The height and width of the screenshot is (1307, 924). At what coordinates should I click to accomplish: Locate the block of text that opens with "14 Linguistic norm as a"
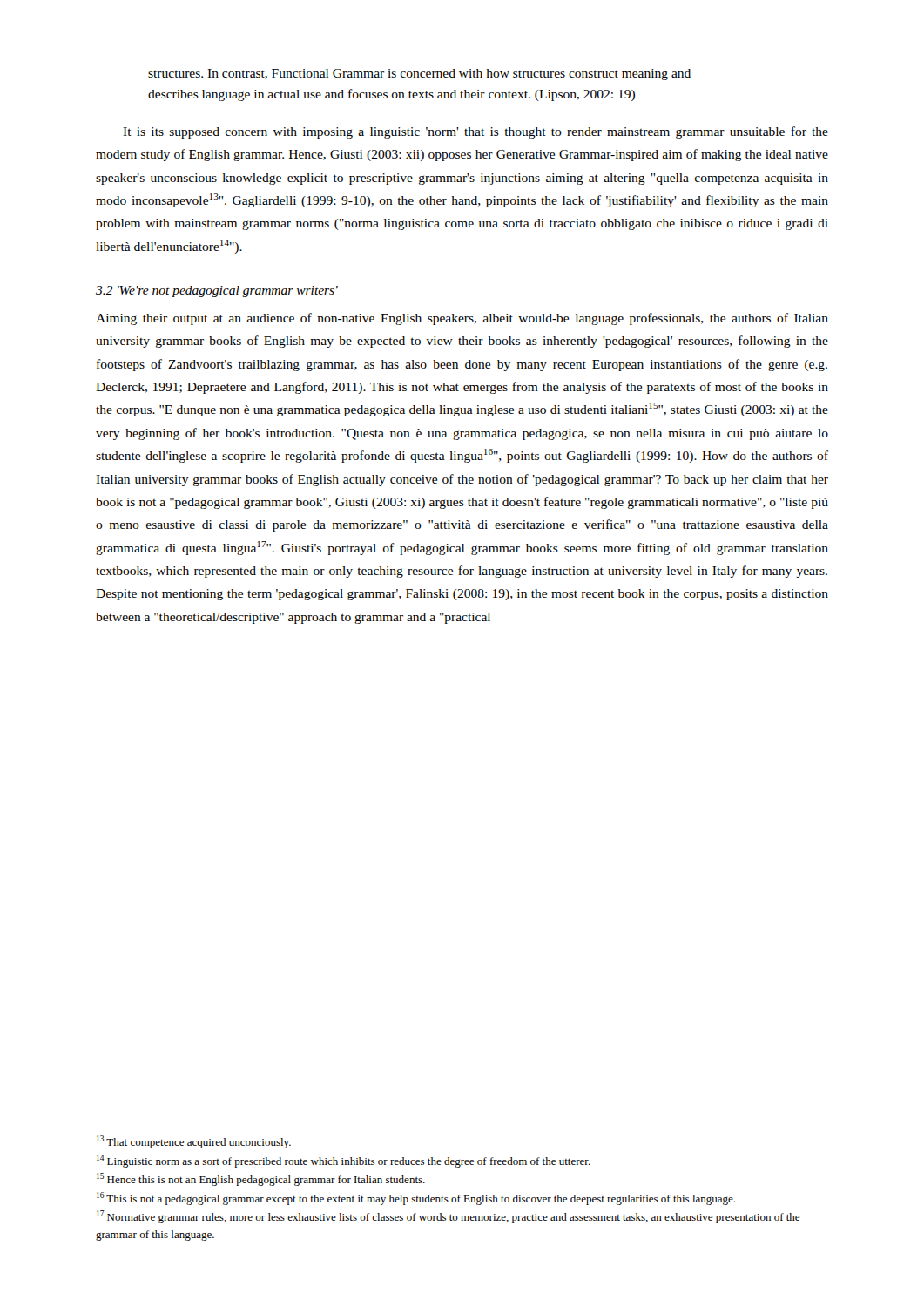pyautogui.click(x=343, y=1160)
